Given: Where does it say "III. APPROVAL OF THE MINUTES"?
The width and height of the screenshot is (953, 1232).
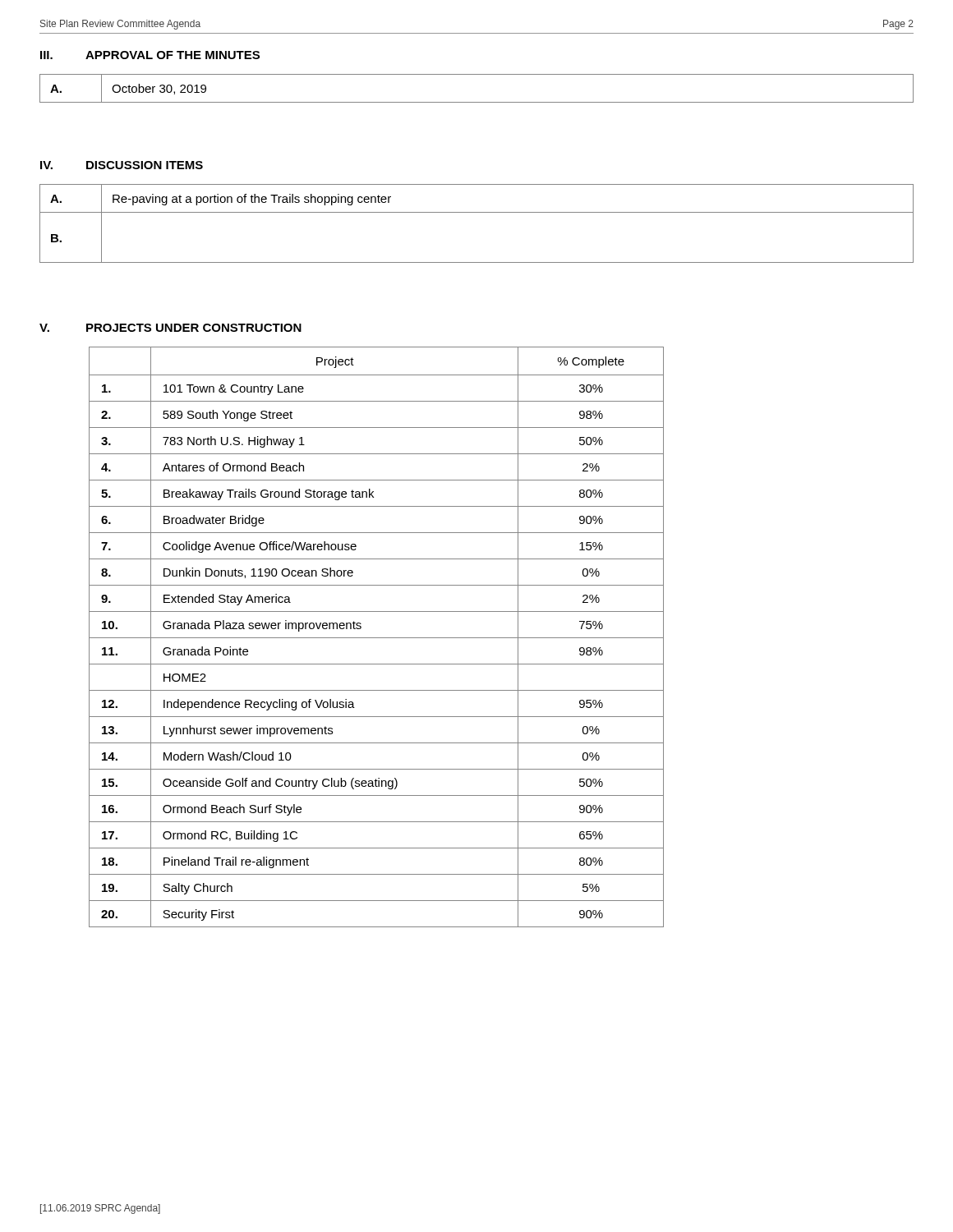Looking at the screenshot, I should coord(150,55).
